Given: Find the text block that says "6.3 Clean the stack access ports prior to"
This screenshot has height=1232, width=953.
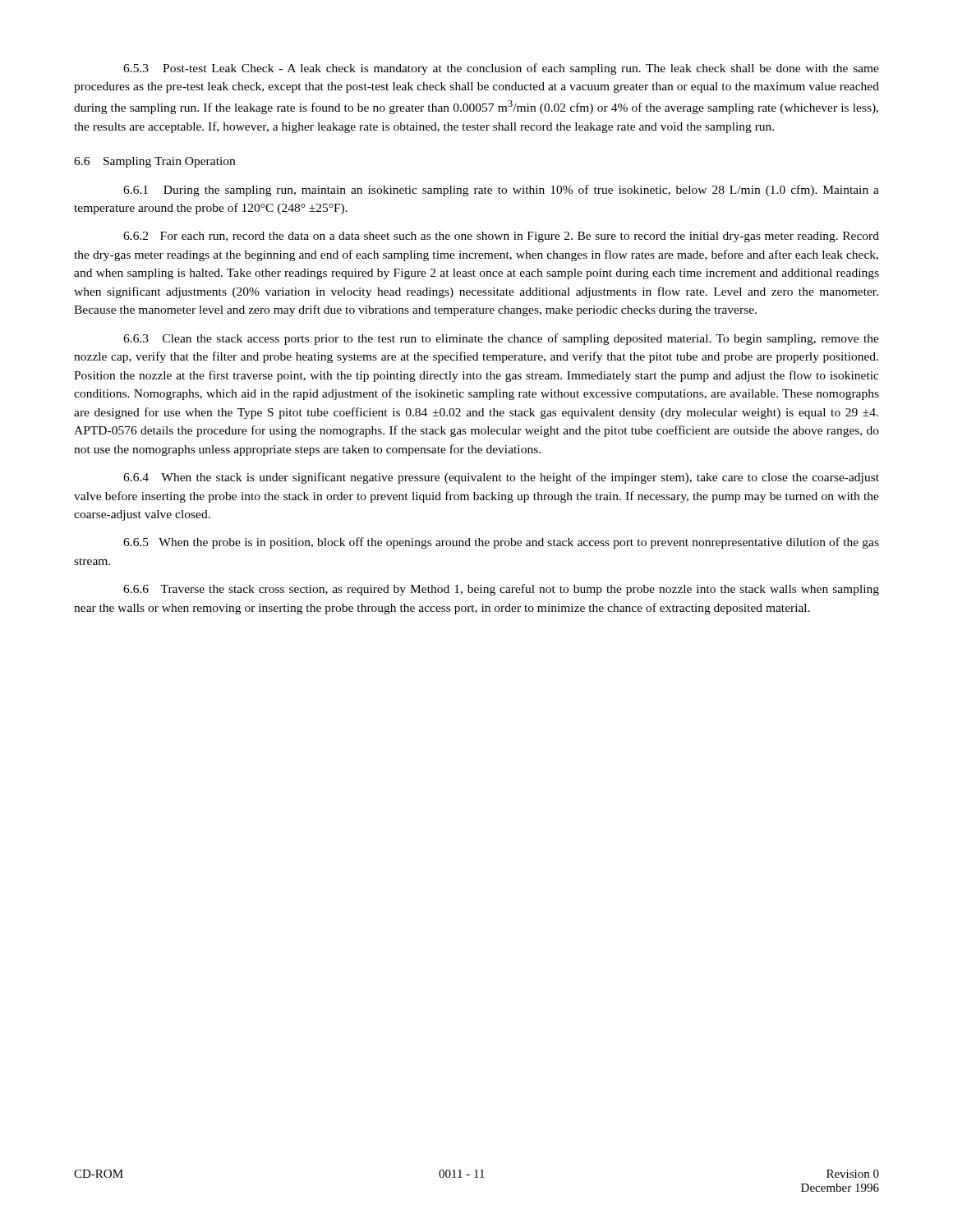Looking at the screenshot, I should 476,393.
